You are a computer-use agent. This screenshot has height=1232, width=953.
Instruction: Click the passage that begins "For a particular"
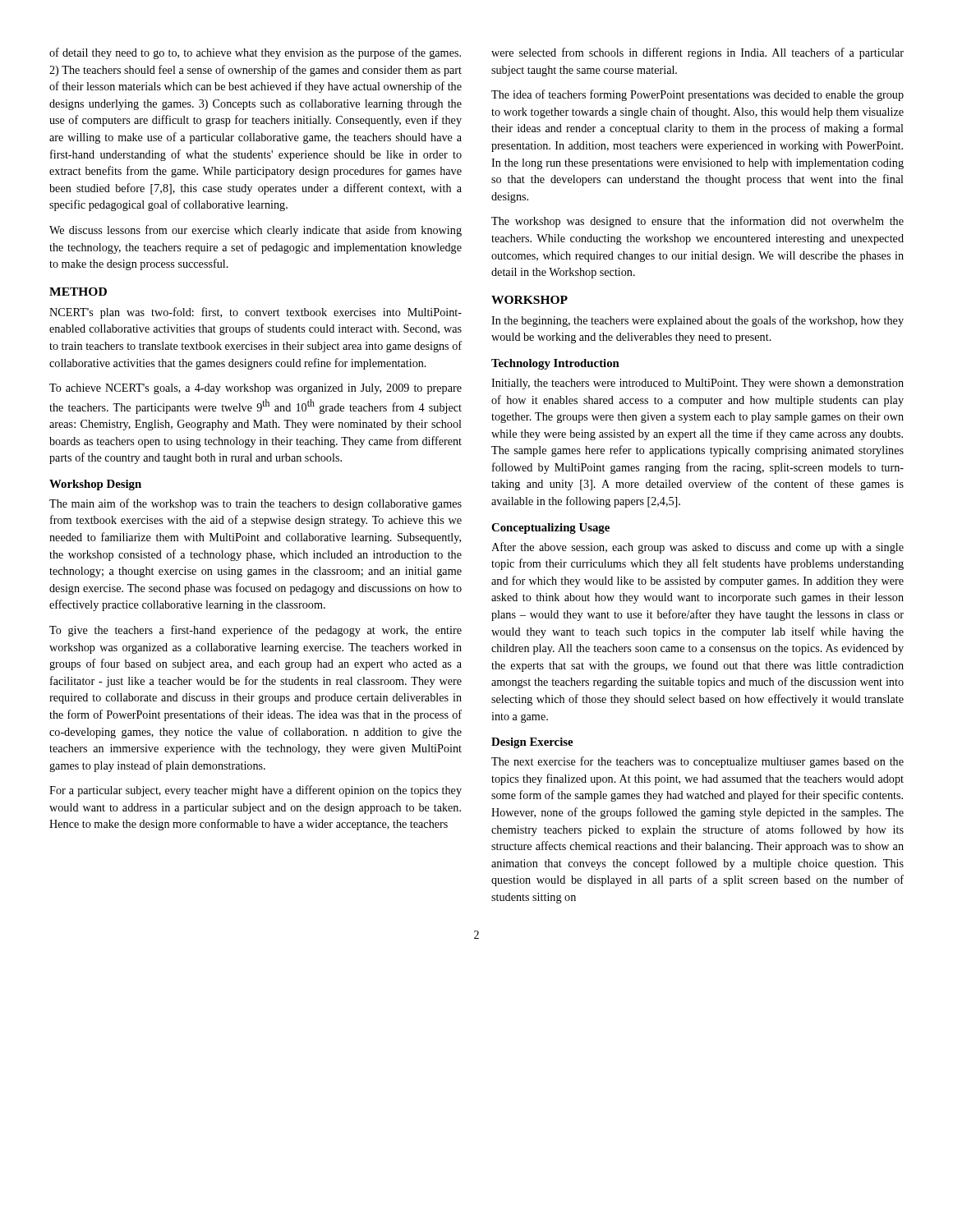pos(255,808)
